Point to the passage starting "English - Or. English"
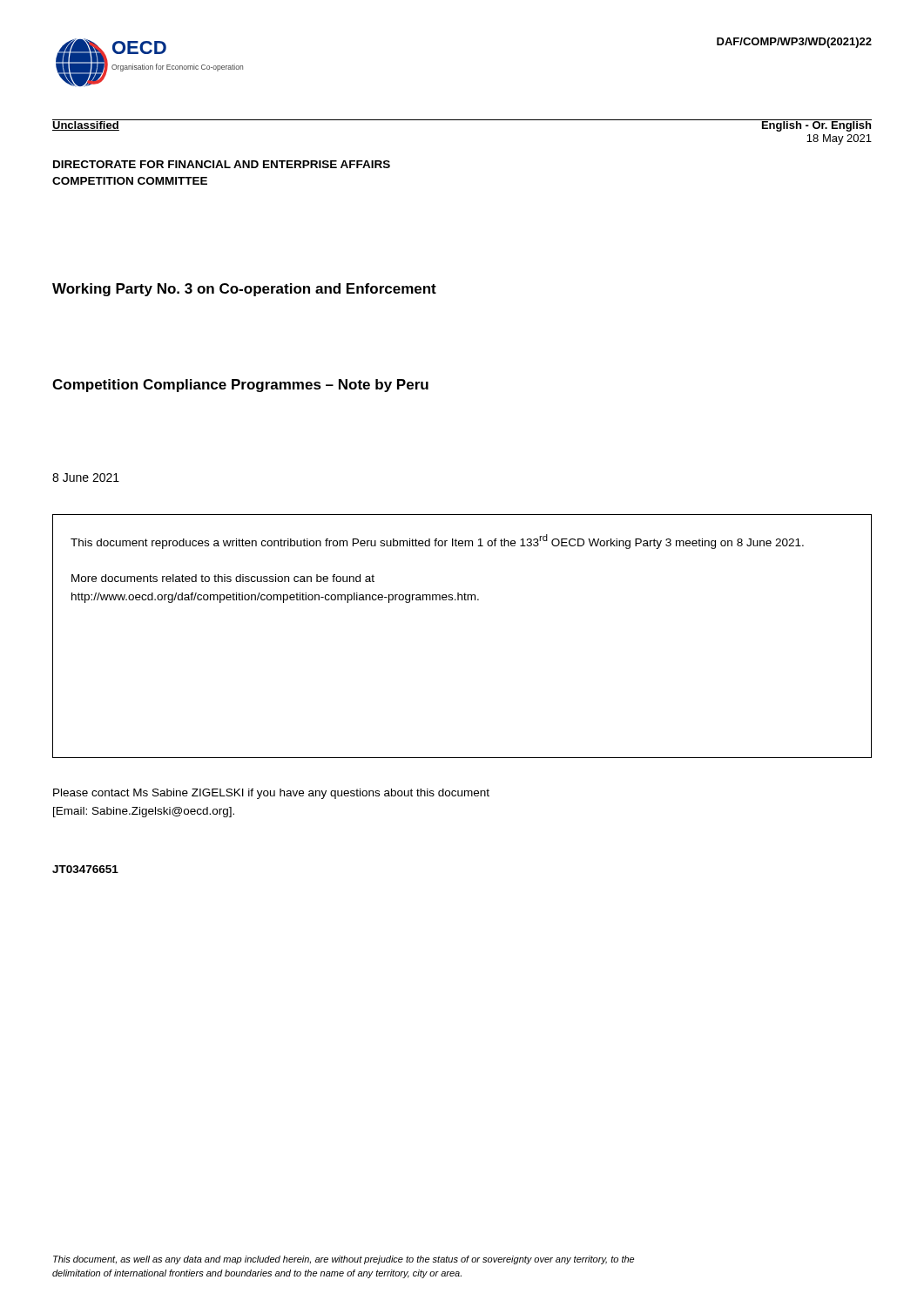Image resolution: width=924 pixels, height=1307 pixels. (816, 132)
